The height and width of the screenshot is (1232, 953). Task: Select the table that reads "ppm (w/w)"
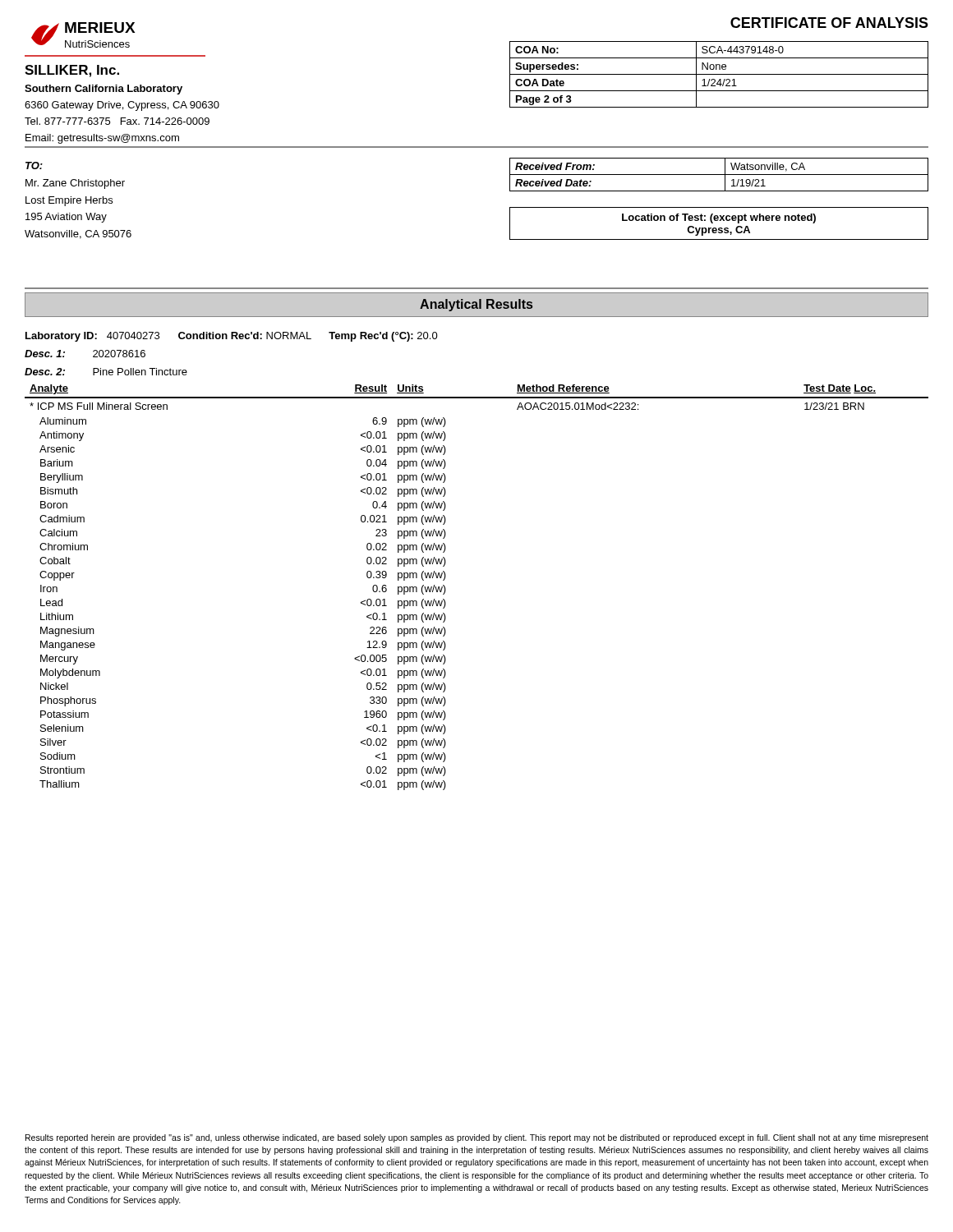point(476,585)
